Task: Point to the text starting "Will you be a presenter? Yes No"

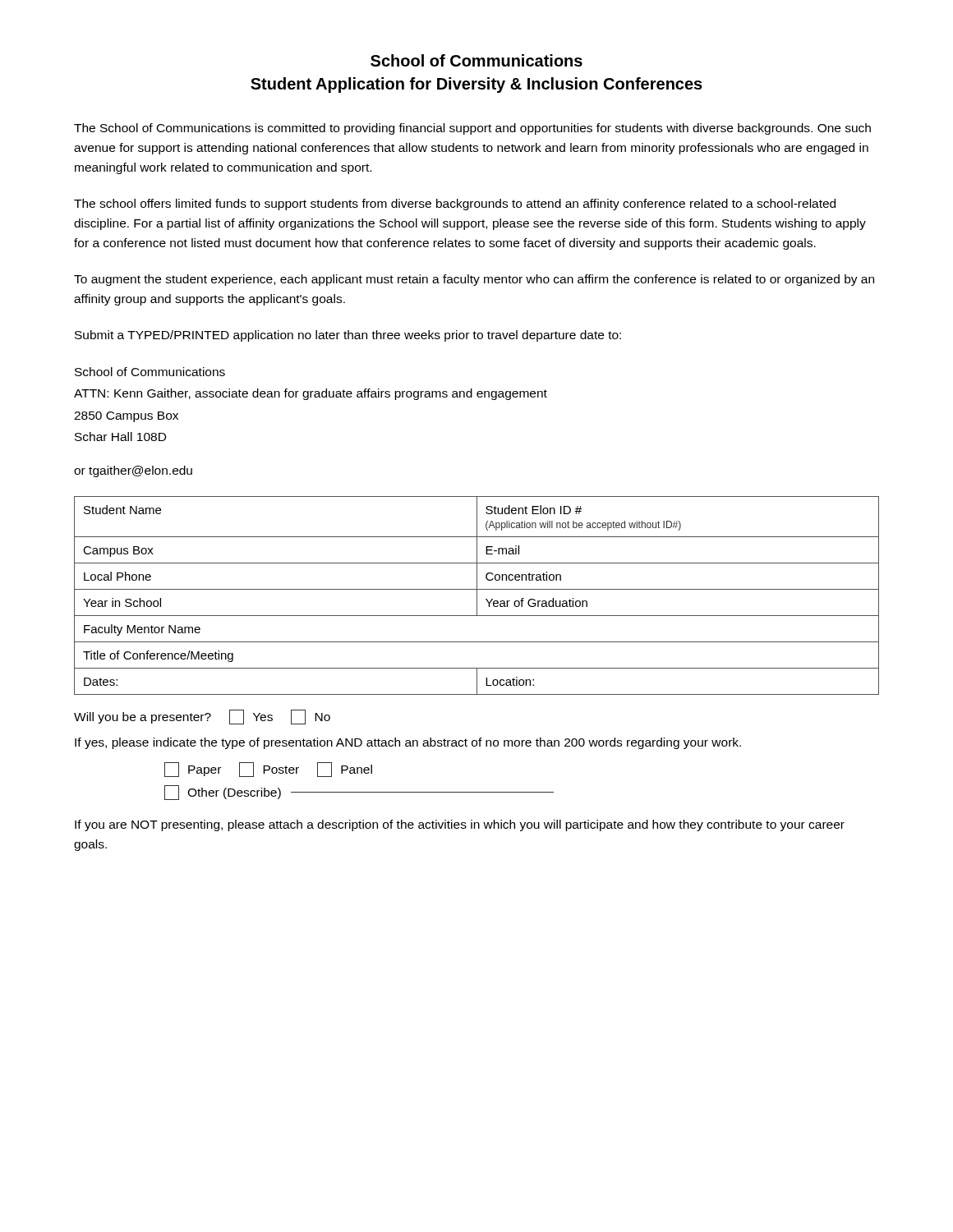Action: point(476,754)
